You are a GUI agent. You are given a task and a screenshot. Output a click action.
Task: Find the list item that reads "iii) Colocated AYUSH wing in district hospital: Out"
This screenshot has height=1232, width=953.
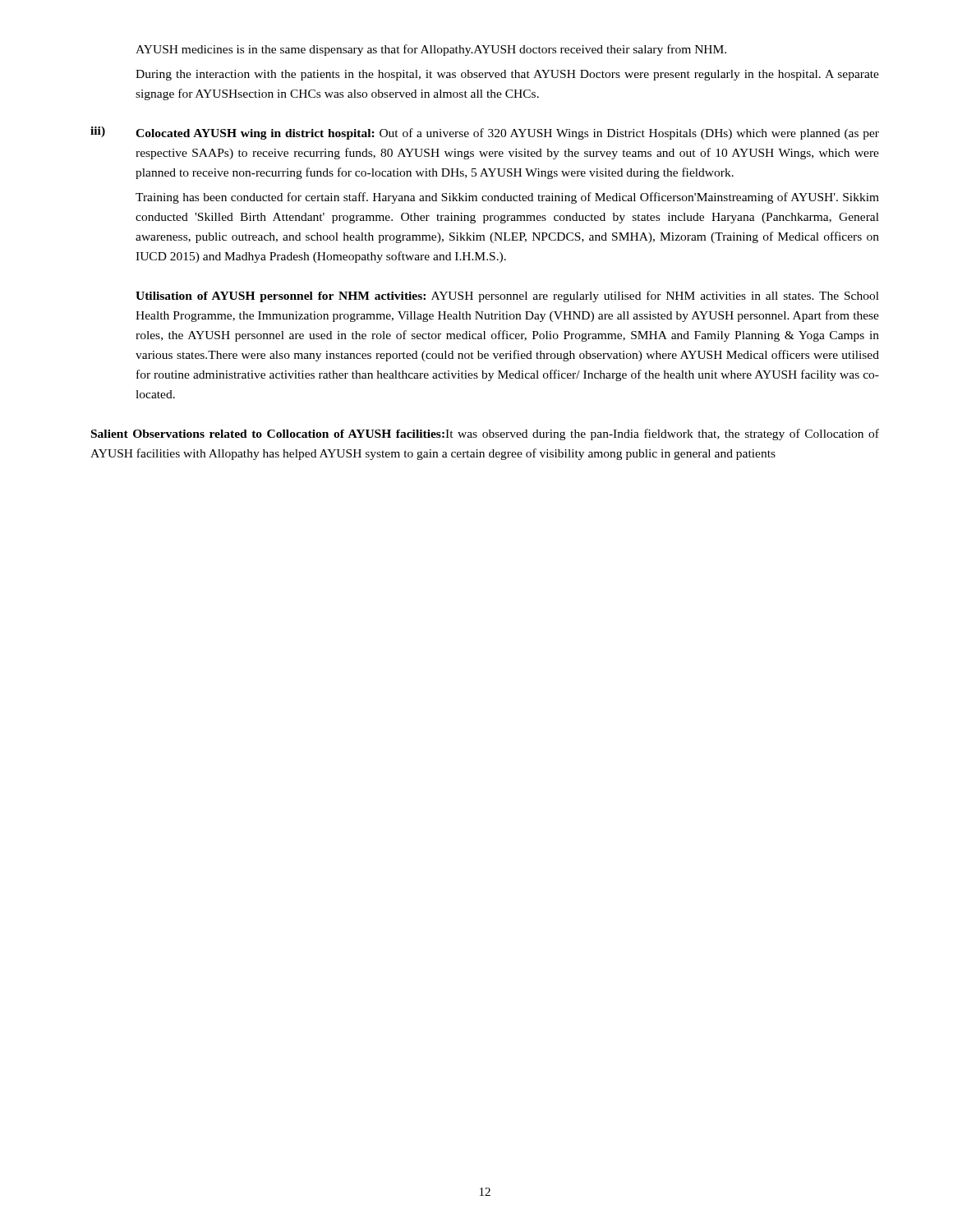point(485,153)
